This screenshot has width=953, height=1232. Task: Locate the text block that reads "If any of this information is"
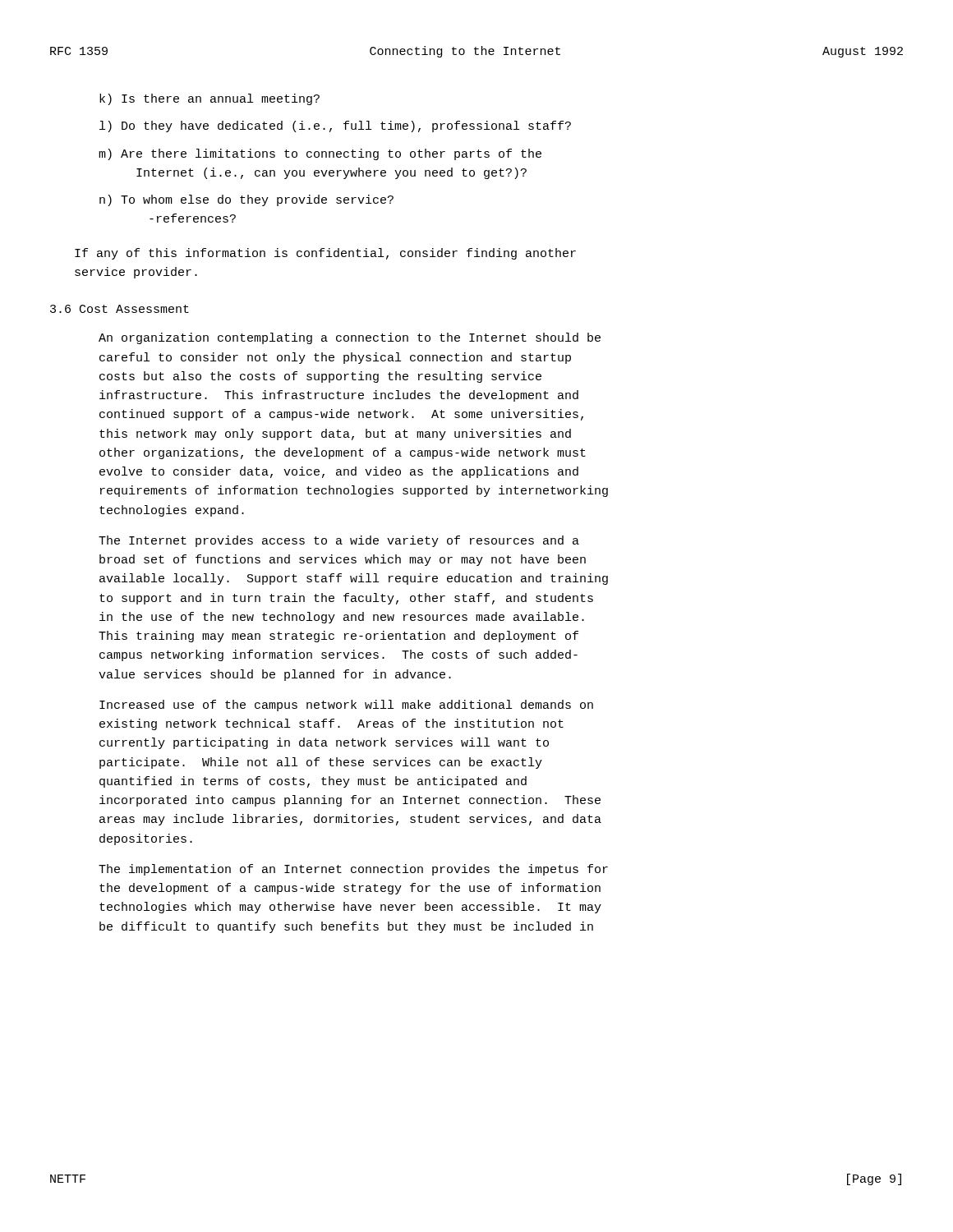[325, 263]
